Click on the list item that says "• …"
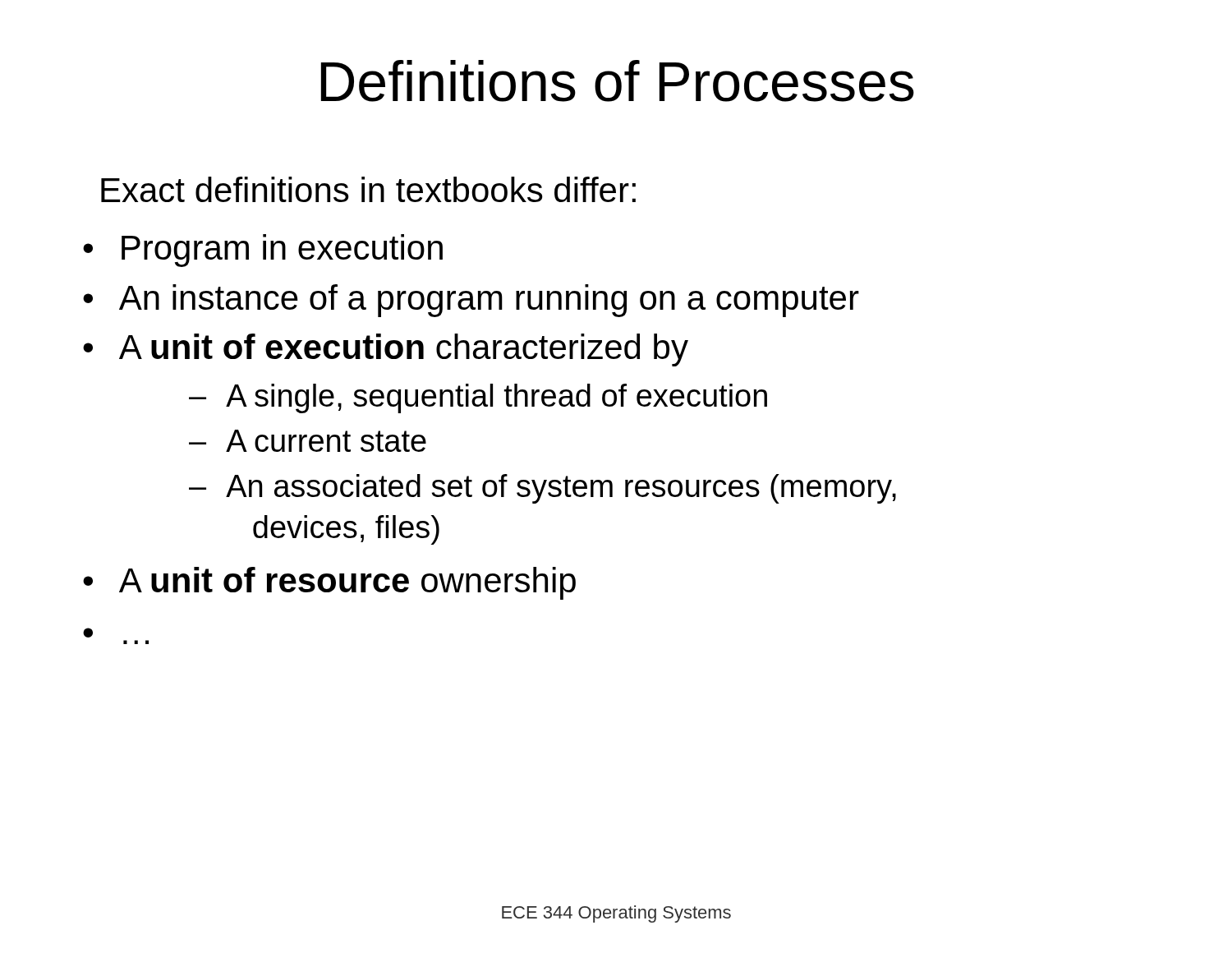The height and width of the screenshot is (953, 1232). tap(118, 632)
